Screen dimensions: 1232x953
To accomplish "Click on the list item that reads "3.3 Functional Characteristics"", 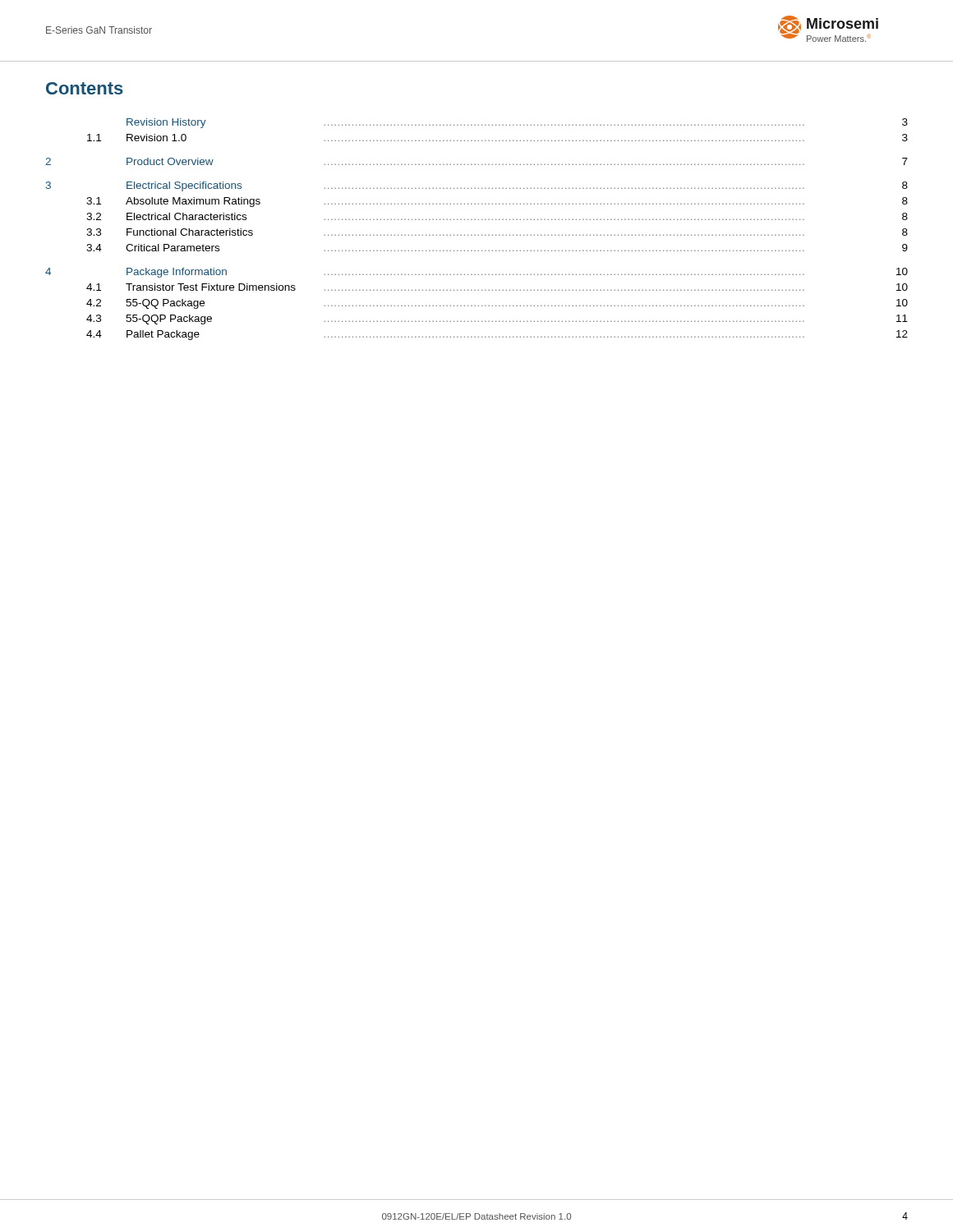I will click(476, 232).
